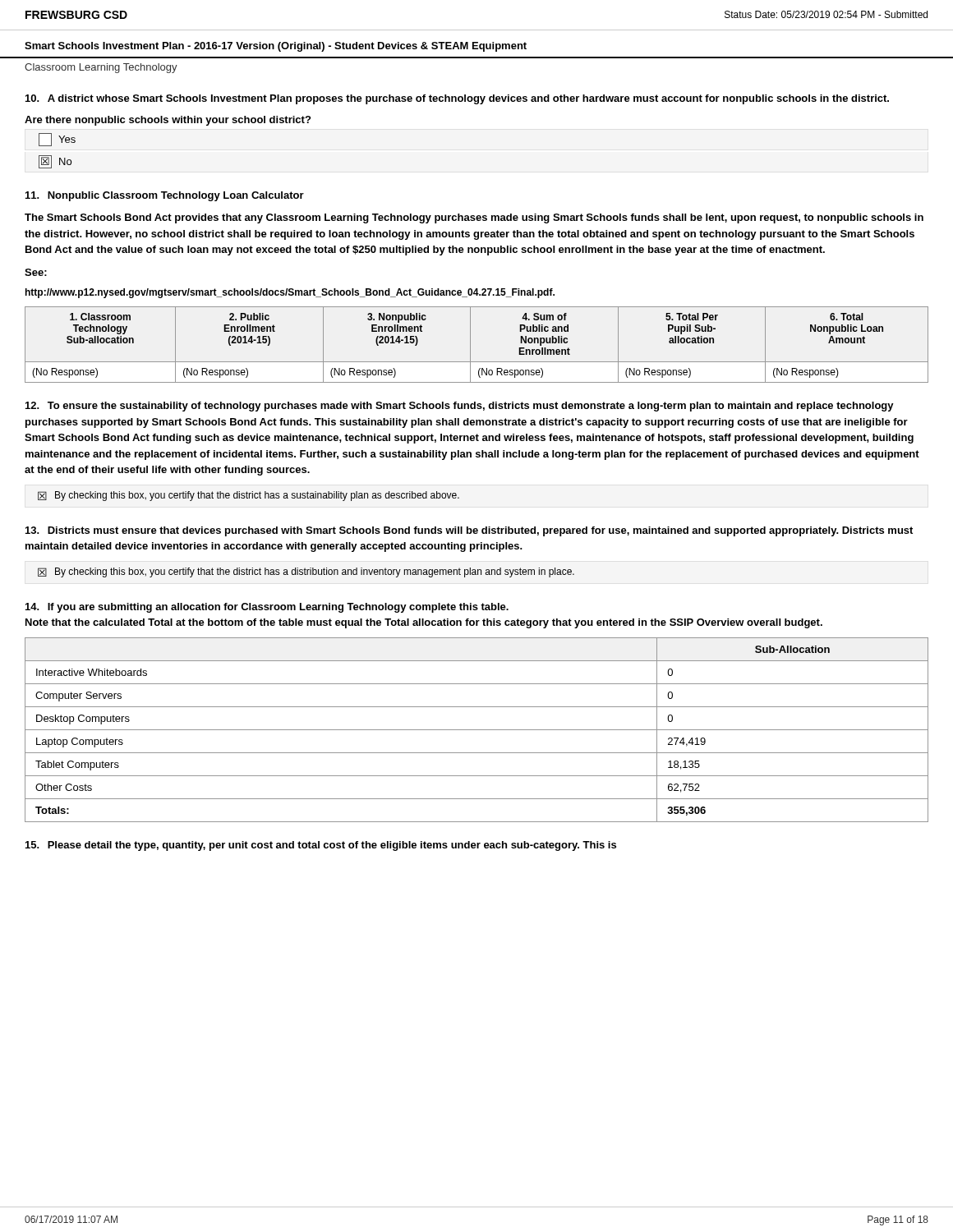Locate the list item that reads "15. Please detail the type, quantity, per unit"
953x1232 pixels.
[x=321, y=844]
